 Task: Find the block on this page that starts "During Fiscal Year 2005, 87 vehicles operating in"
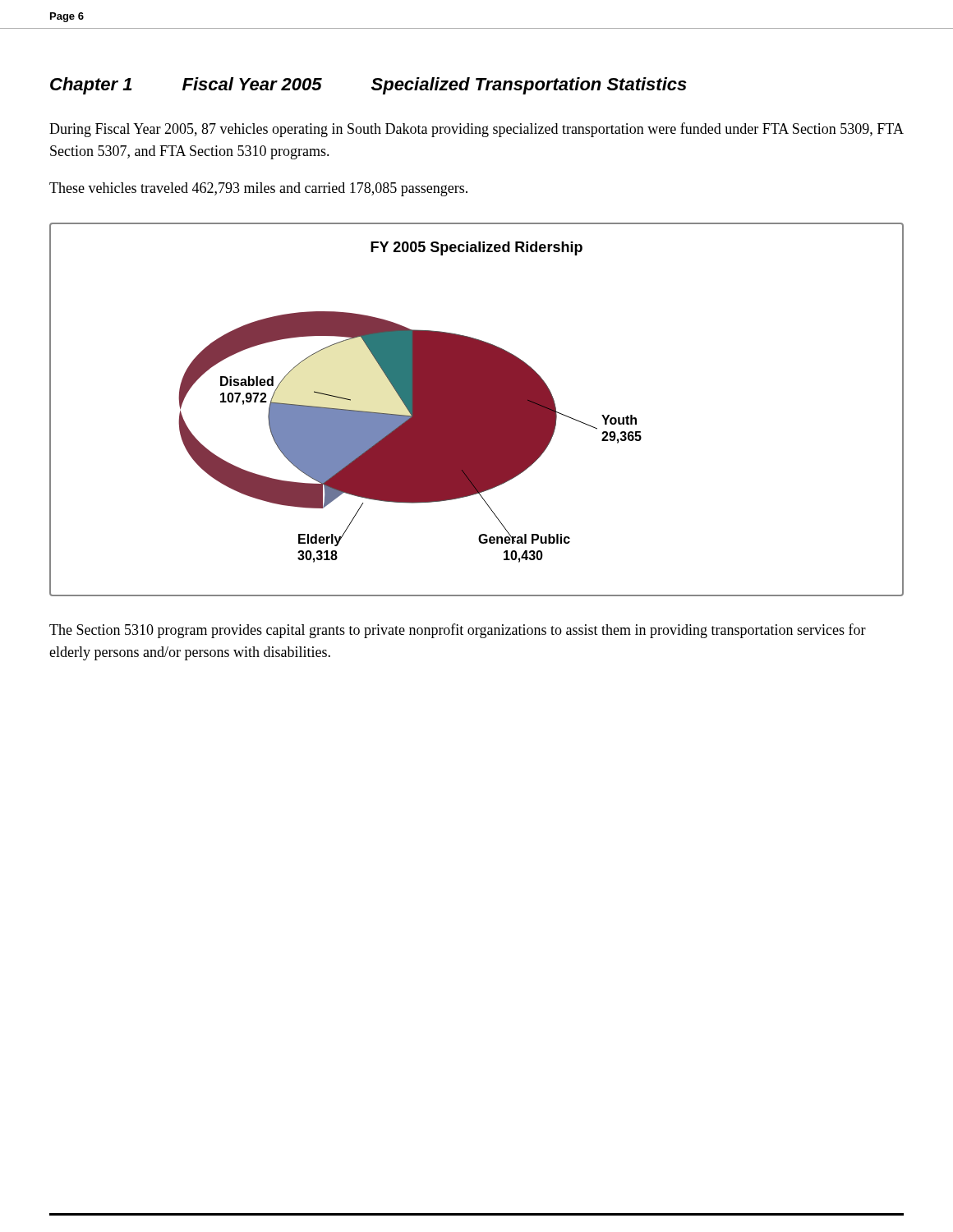point(476,140)
